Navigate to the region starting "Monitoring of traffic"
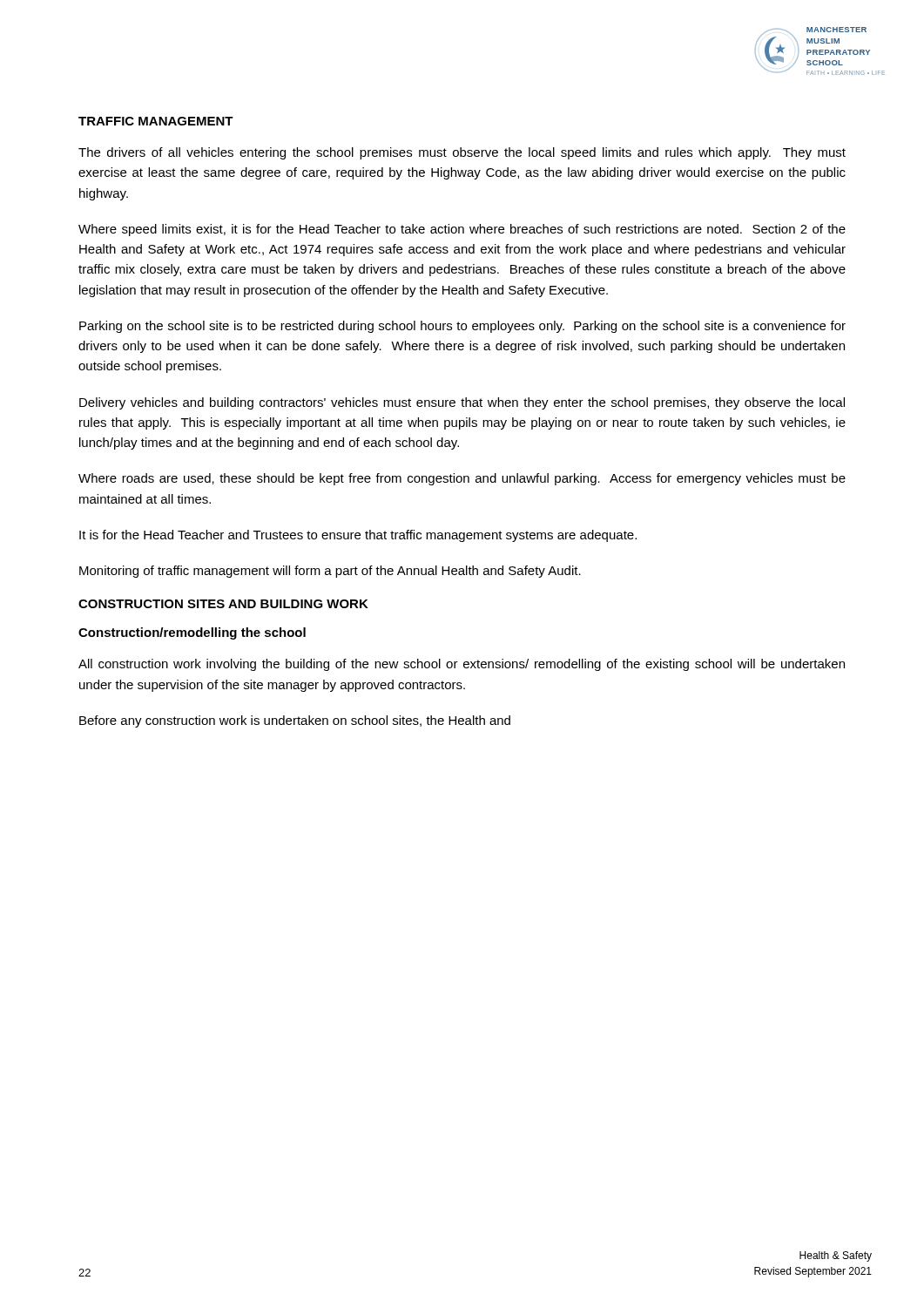This screenshot has height=1307, width=924. [330, 570]
